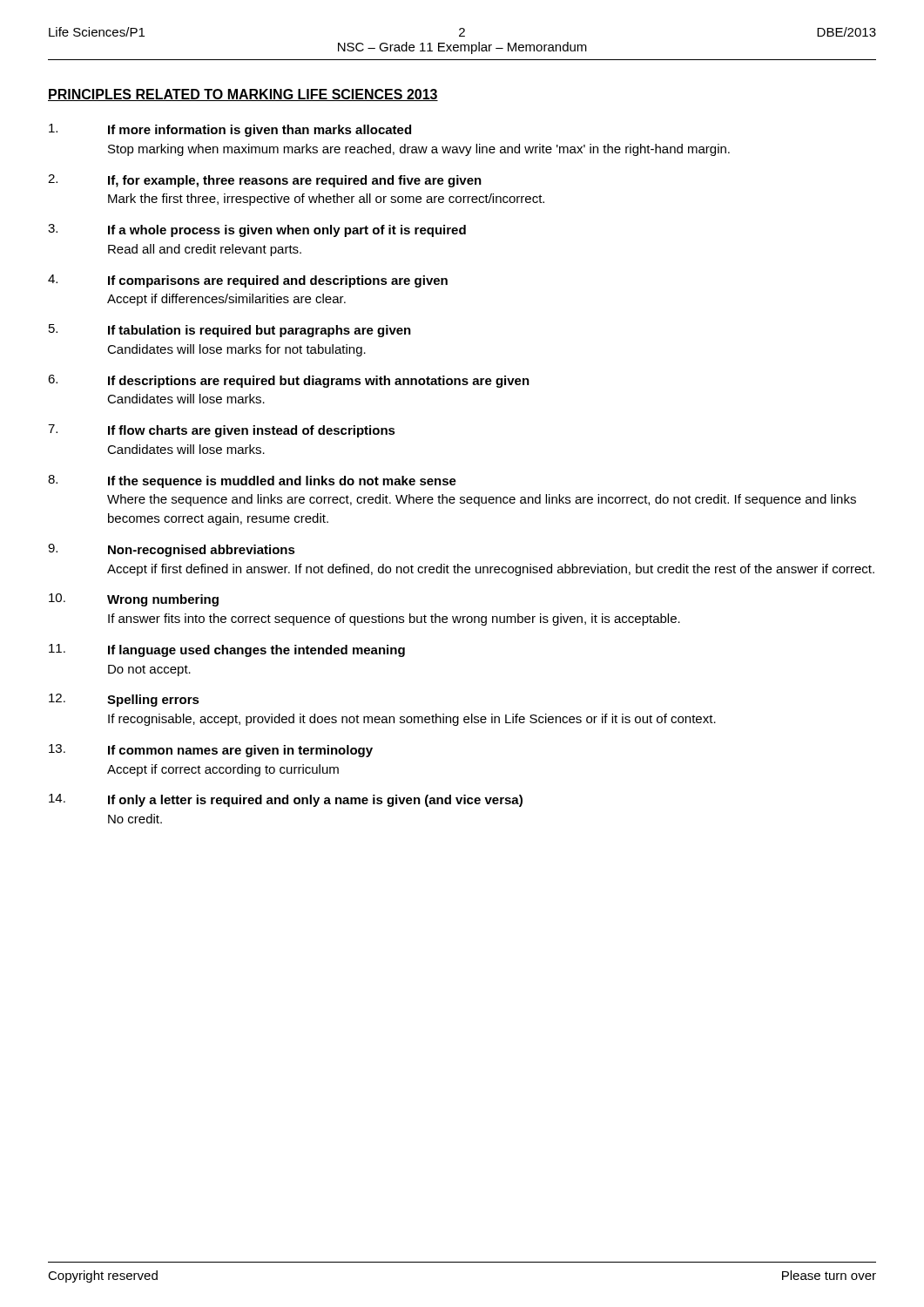
Task: Click on the list item containing "12. Spelling errors If recognisable, accept, provided it"
Action: pos(462,709)
